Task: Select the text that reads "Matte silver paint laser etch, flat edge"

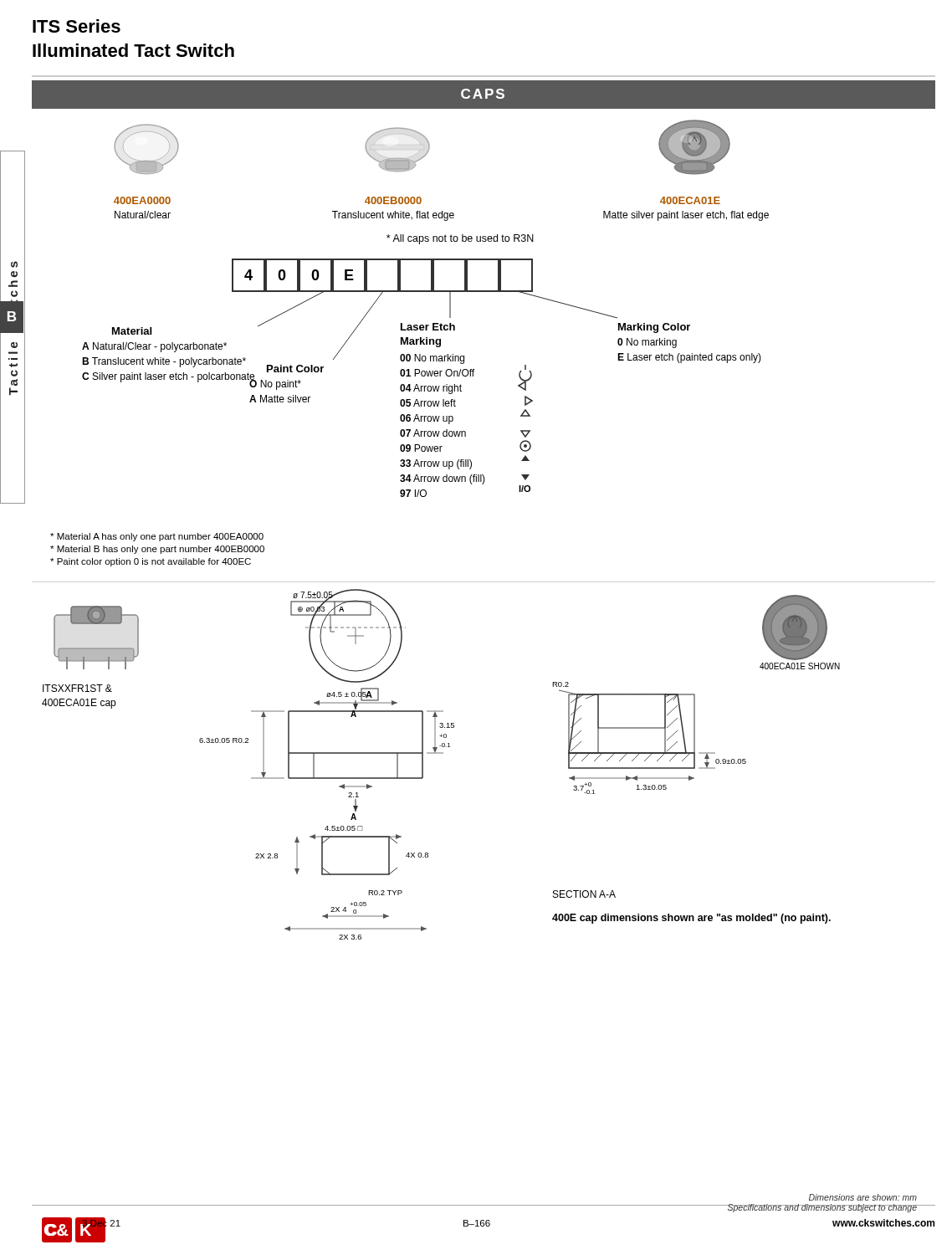Action: coord(686,215)
